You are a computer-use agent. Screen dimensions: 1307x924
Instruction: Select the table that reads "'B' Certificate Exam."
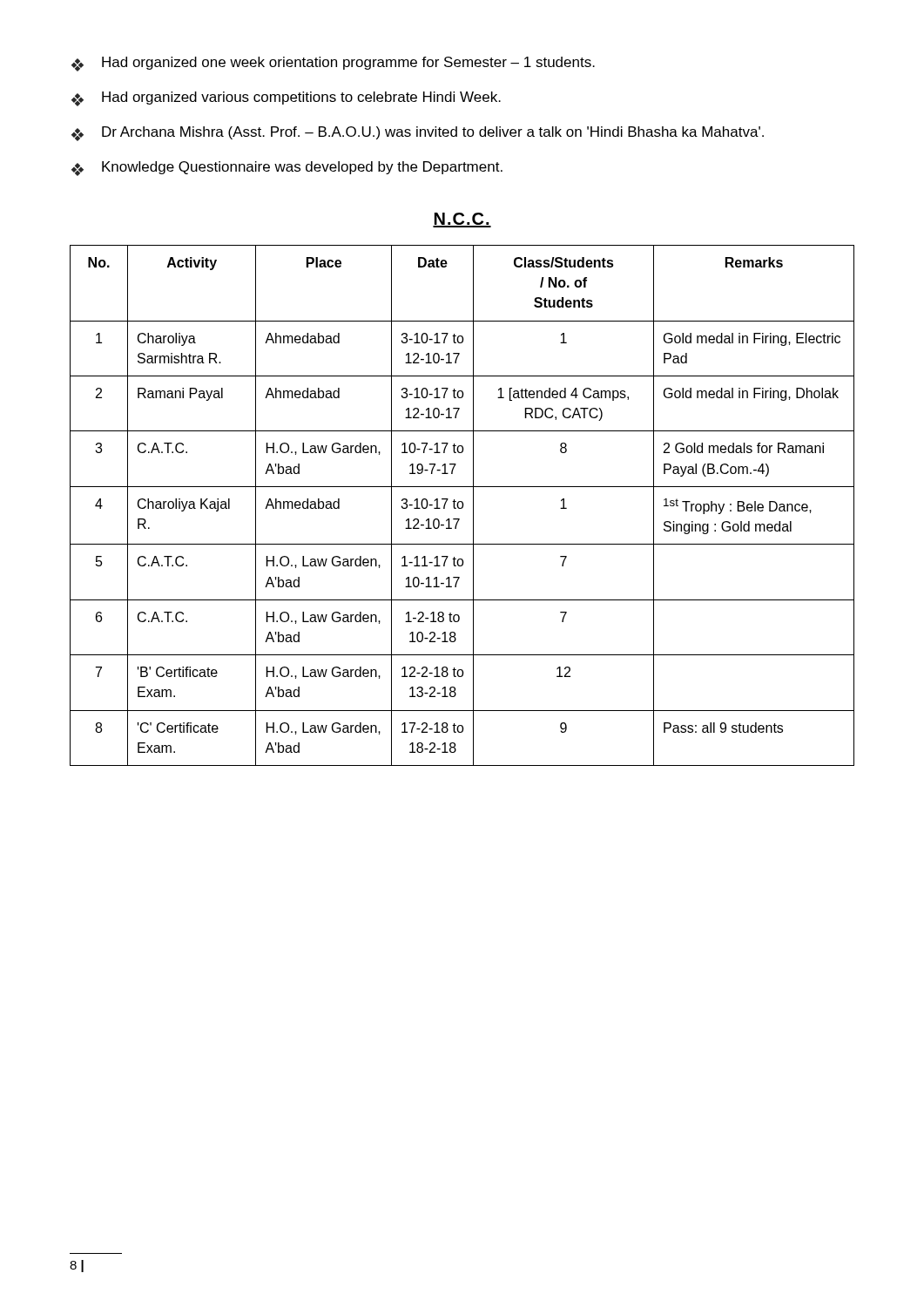click(462, 505)
